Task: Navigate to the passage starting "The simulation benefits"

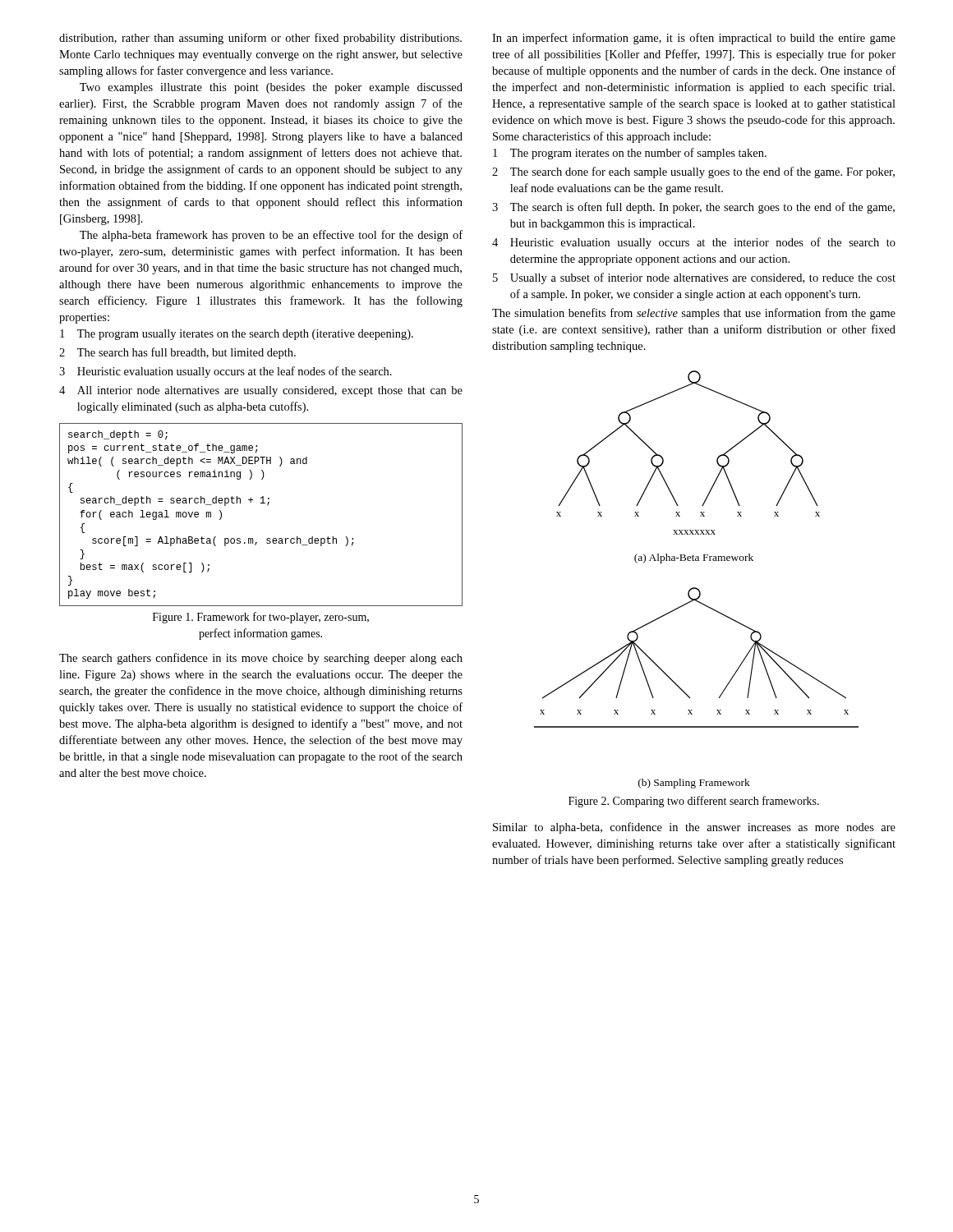Action: [694, 329]
